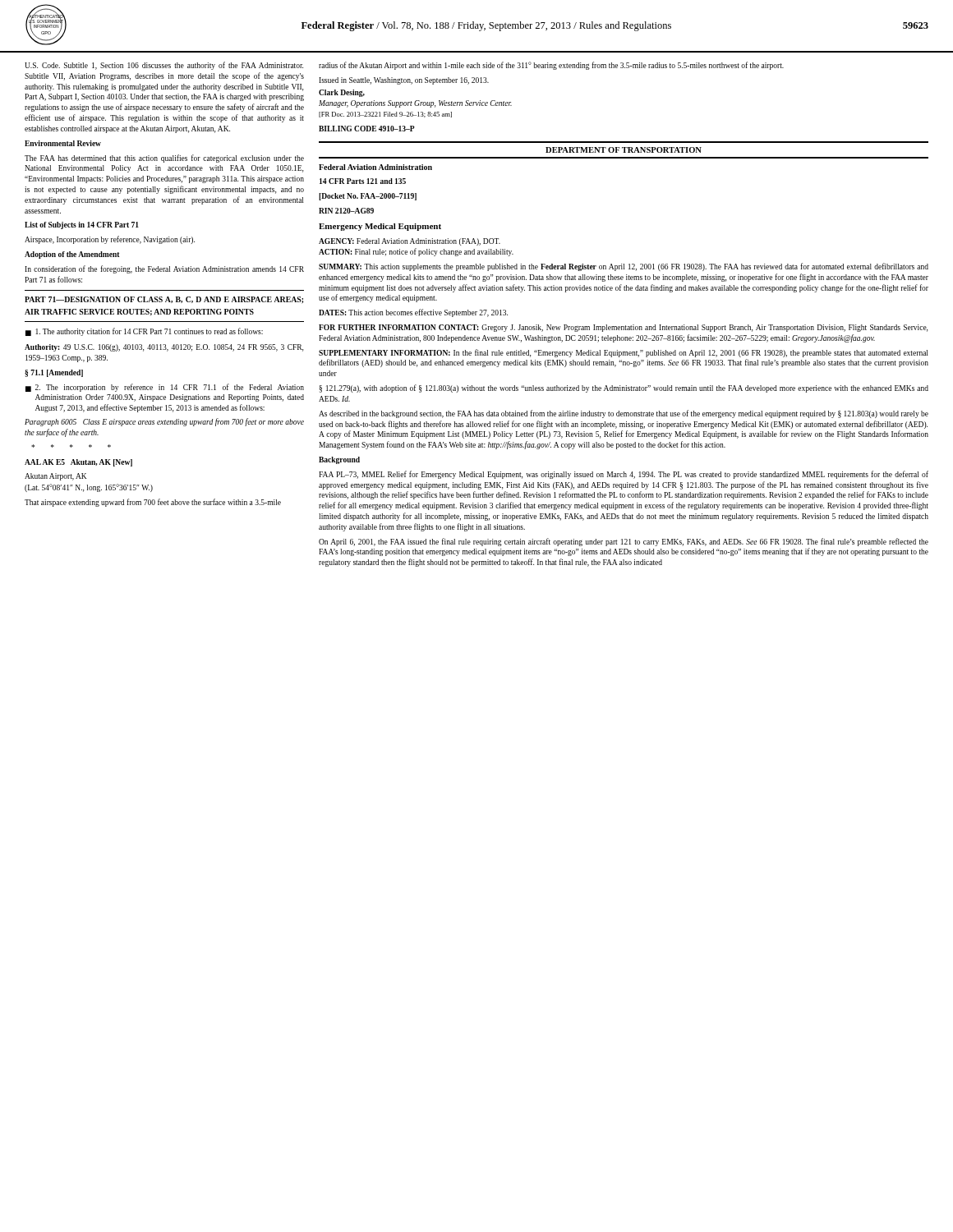This screenshot has height=1232, width=953.
Task: Locate the text block that says "Paragraph 6005 Class E airspace"
Action: pyautogui.click(x=164, y=428)
